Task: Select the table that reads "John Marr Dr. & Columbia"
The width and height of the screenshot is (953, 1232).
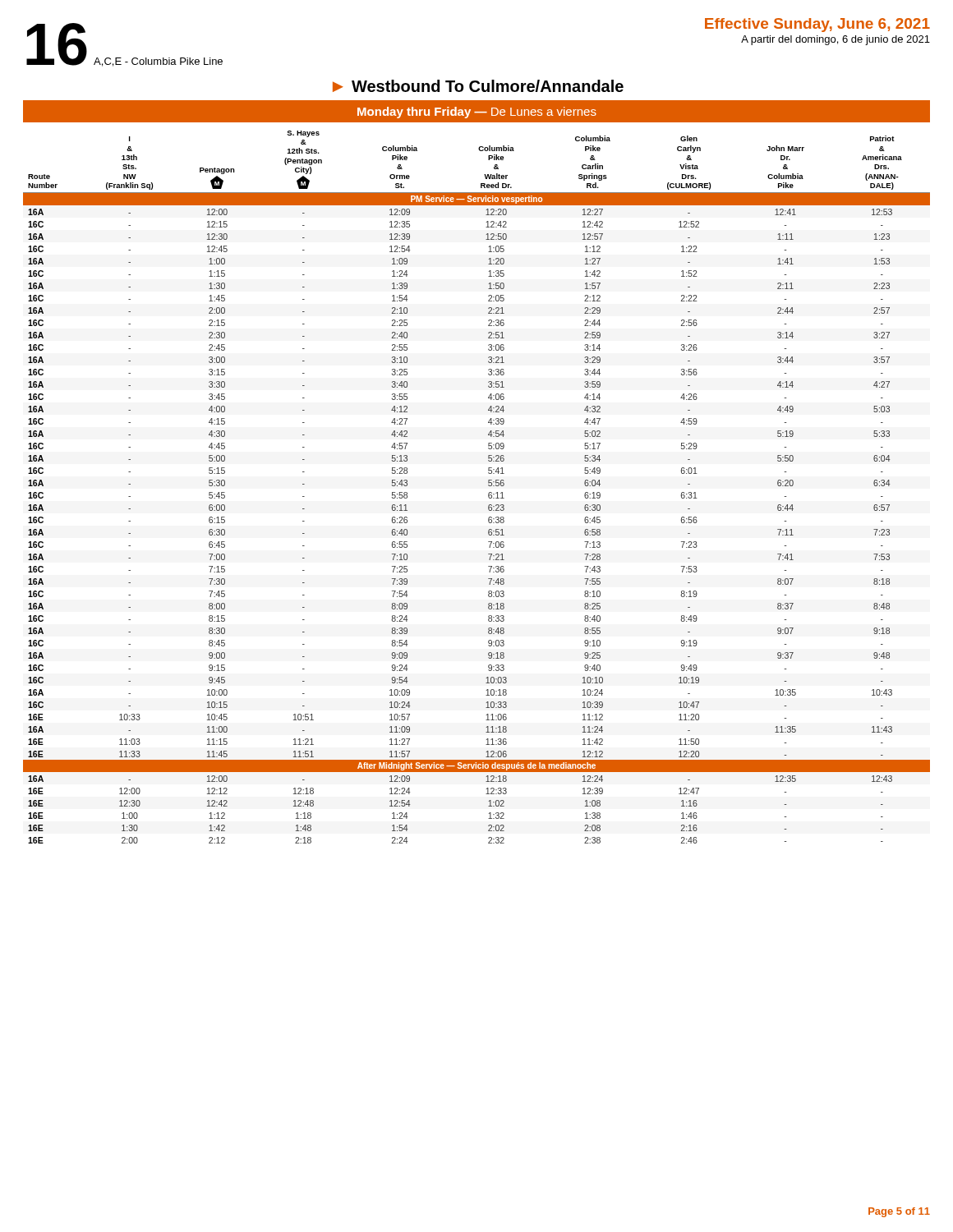Action: tap(476, 486)
